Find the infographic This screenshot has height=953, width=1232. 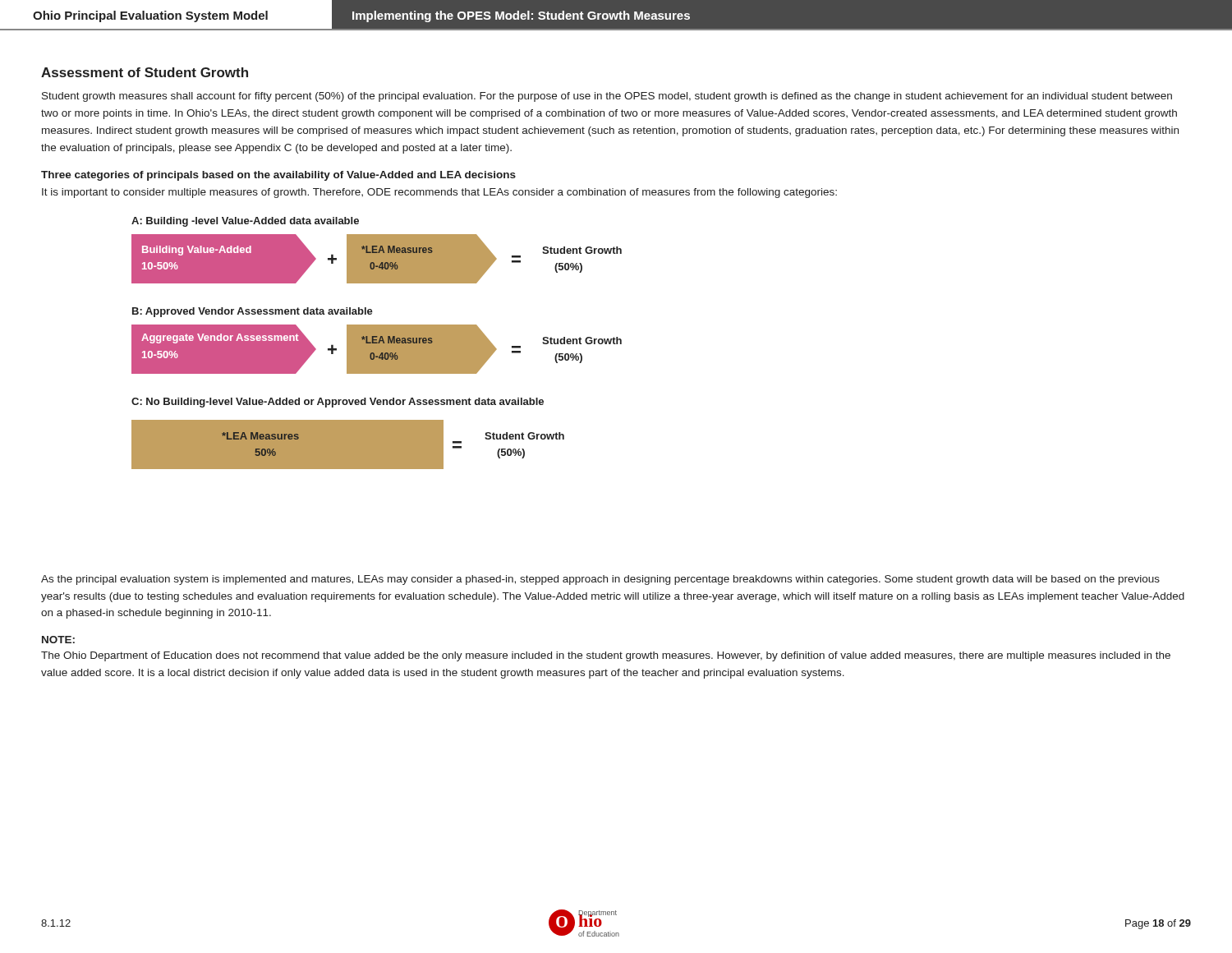(x=657, y=384)
